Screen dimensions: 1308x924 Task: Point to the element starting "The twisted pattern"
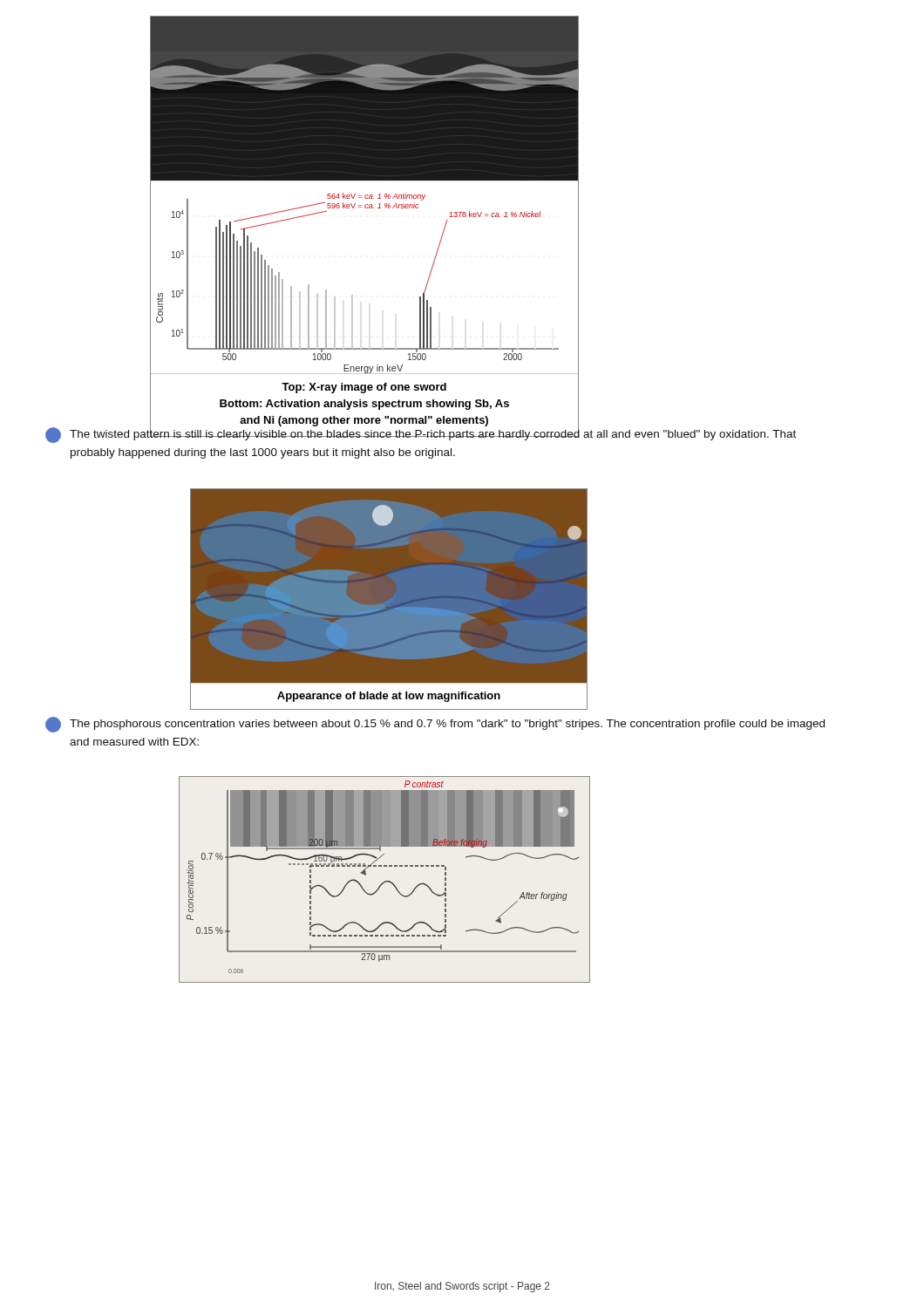pyautogui.click(x=442, y=444)
